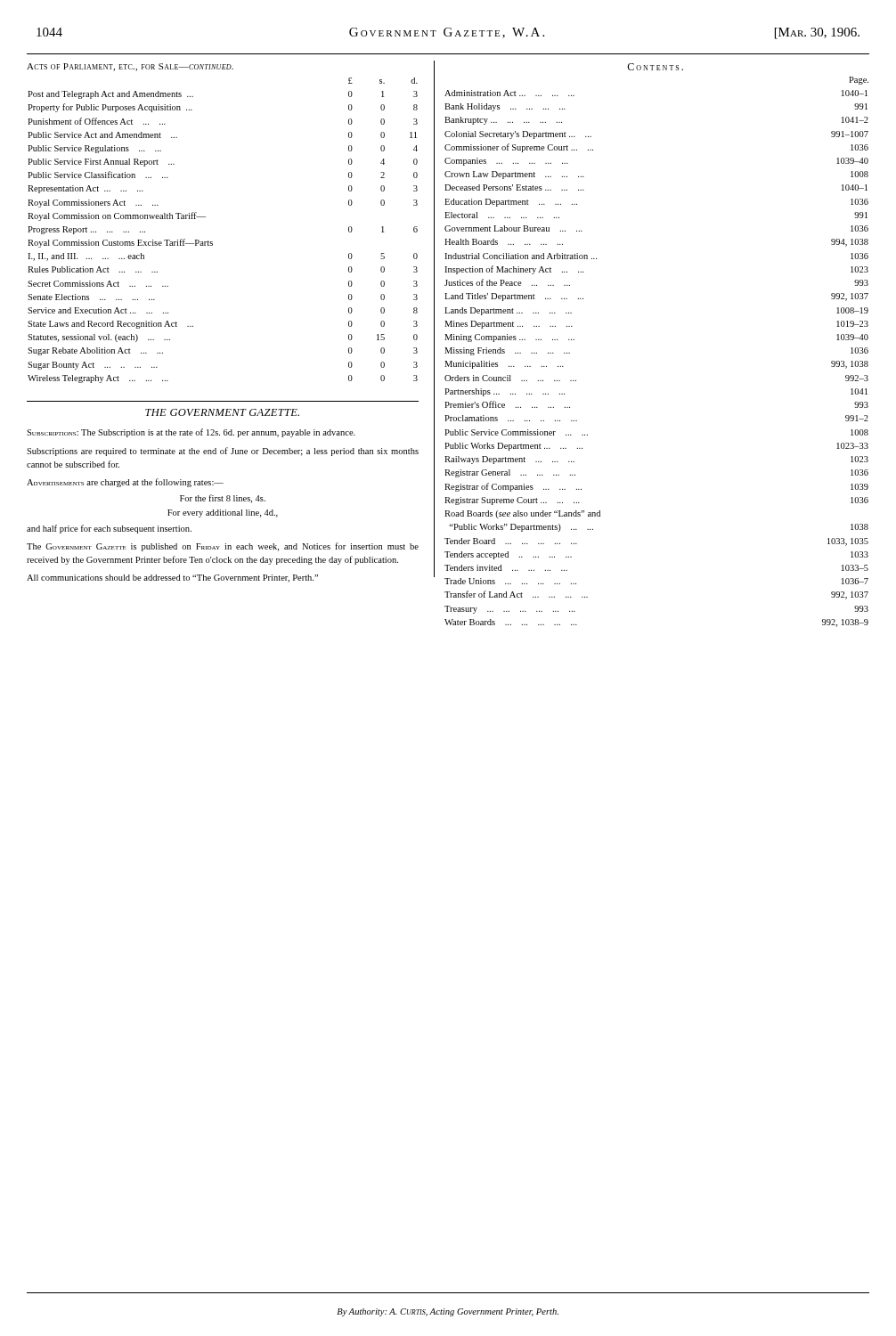Screen dimensions: 1336x896
Task: Where is the passage that starts "All communications should"?
Action: pyautogui.click(x=173, y=578)
